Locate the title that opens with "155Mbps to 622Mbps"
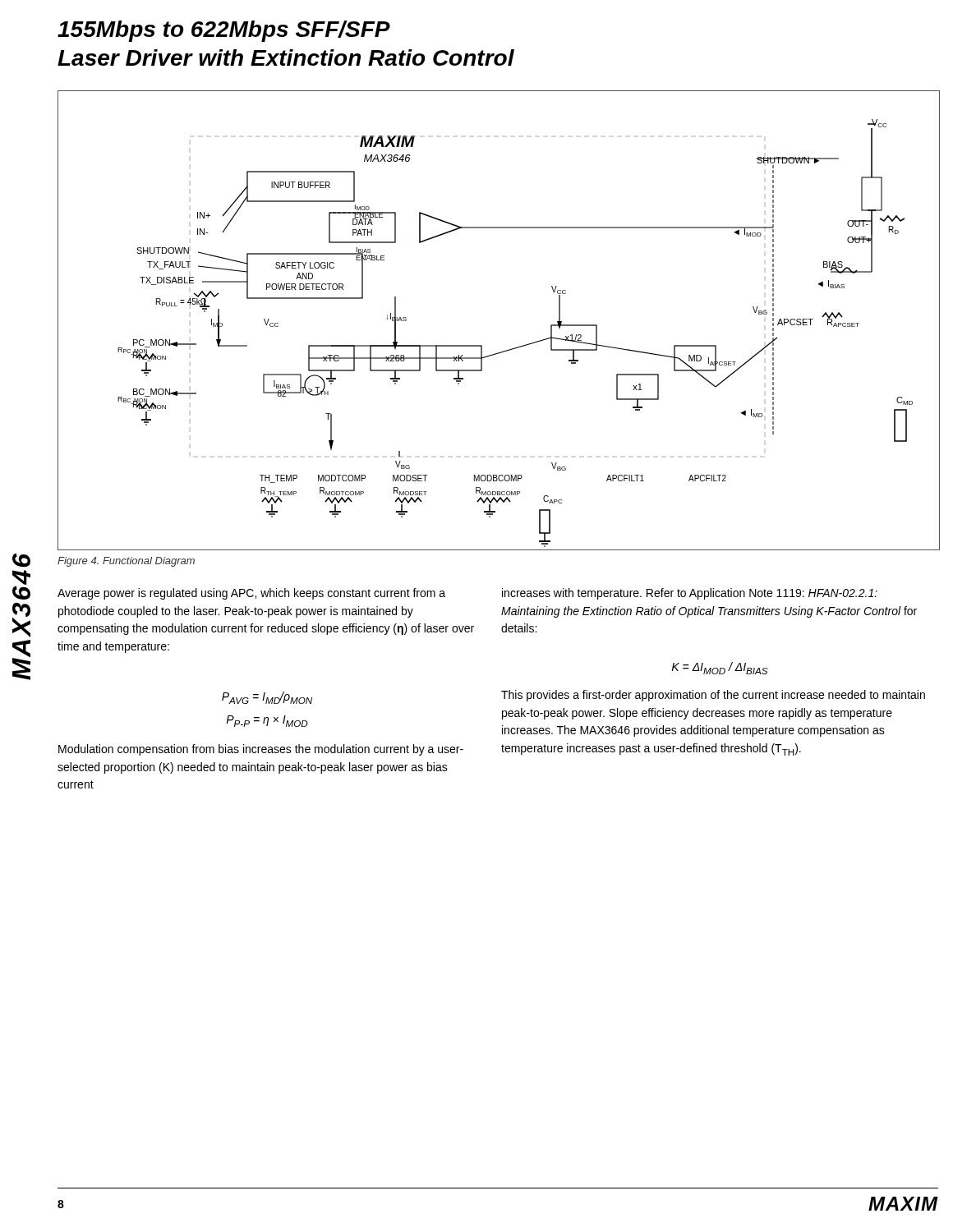This screenshot has height=1232, width=953. point(394,44)
